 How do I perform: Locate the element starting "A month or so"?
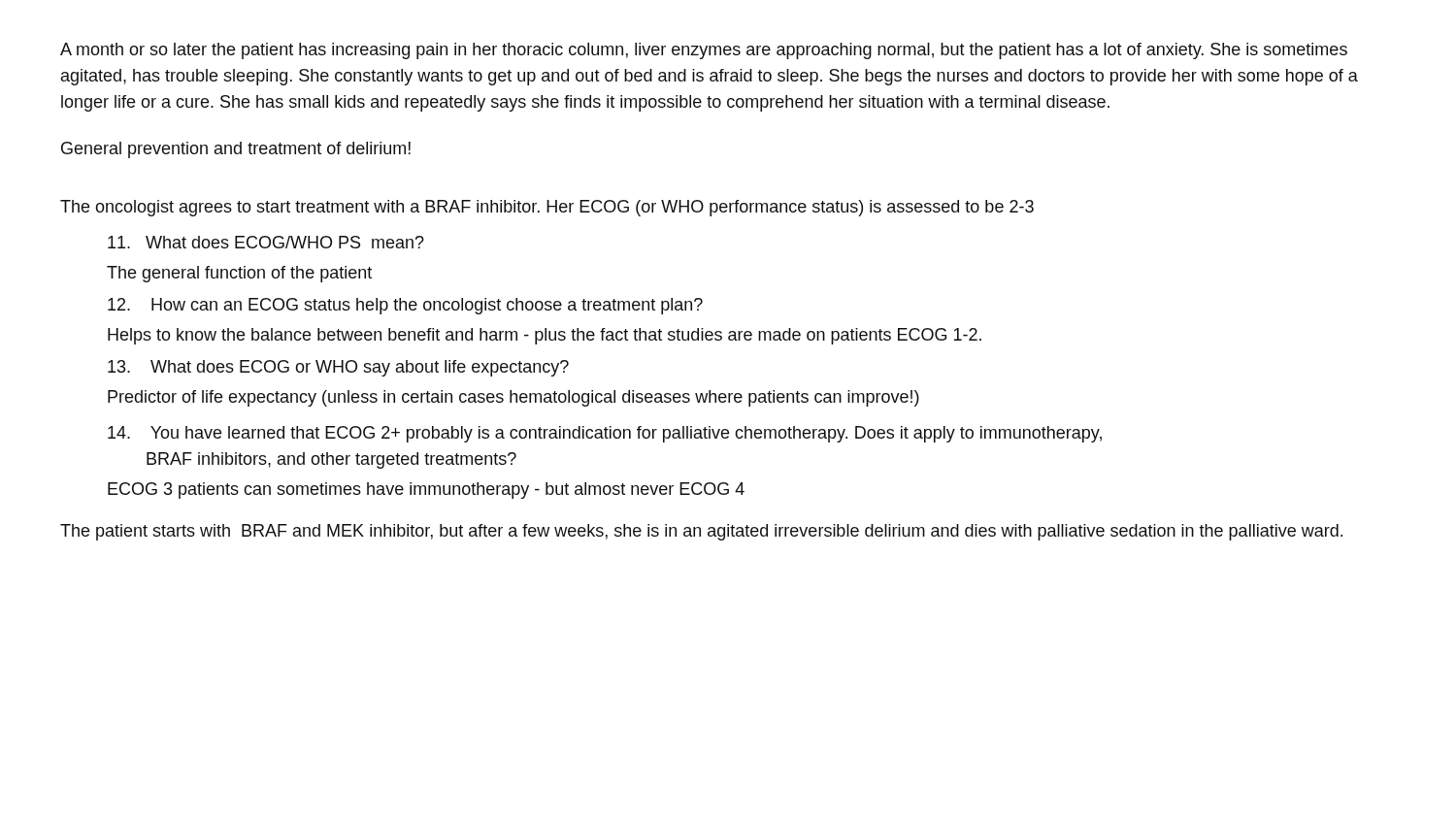tap(709, 76)
